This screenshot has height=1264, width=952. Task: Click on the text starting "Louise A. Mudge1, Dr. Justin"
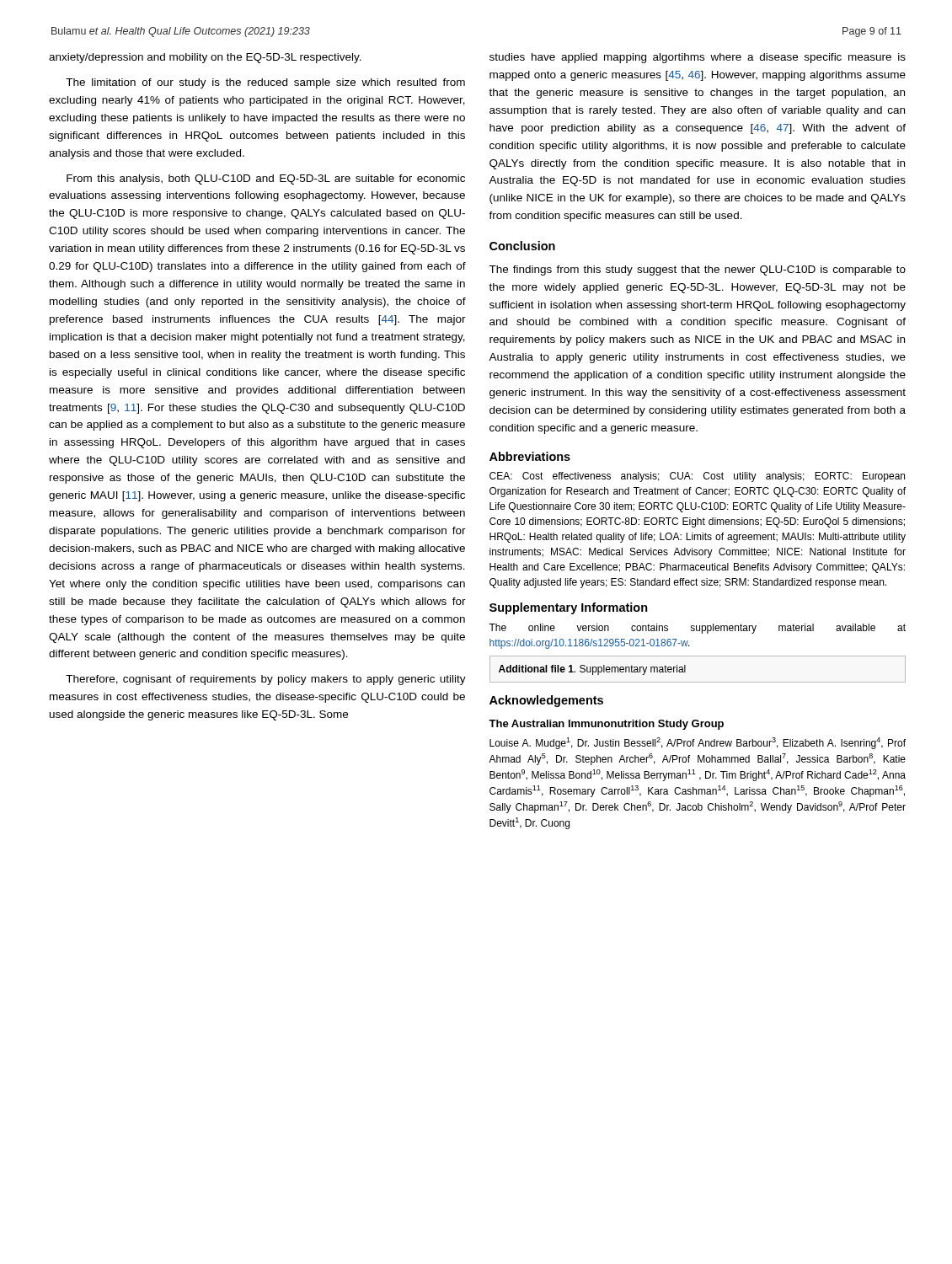point(697,783)
